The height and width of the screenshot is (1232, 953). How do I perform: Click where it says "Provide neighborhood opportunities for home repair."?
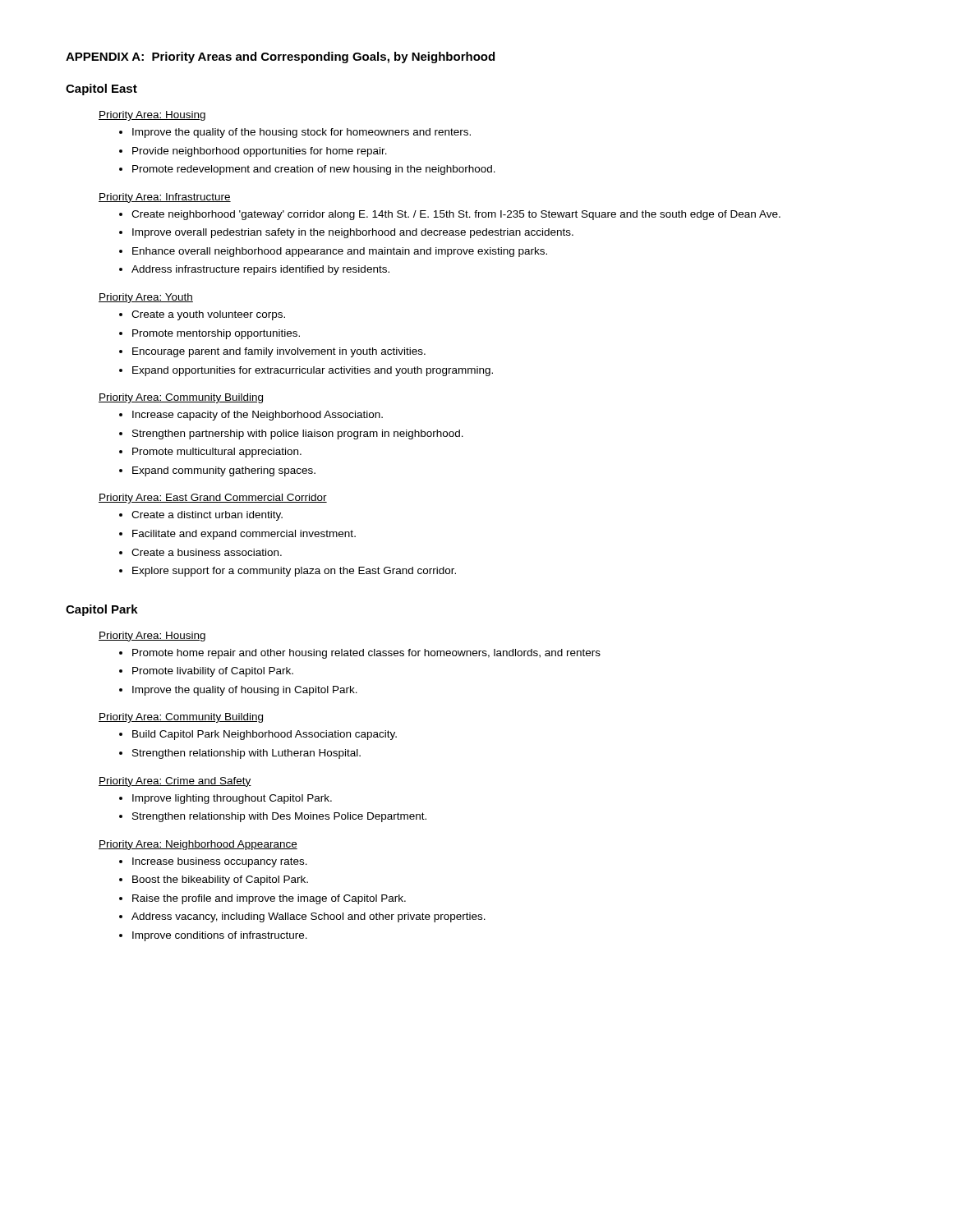(x=260, y=152)
